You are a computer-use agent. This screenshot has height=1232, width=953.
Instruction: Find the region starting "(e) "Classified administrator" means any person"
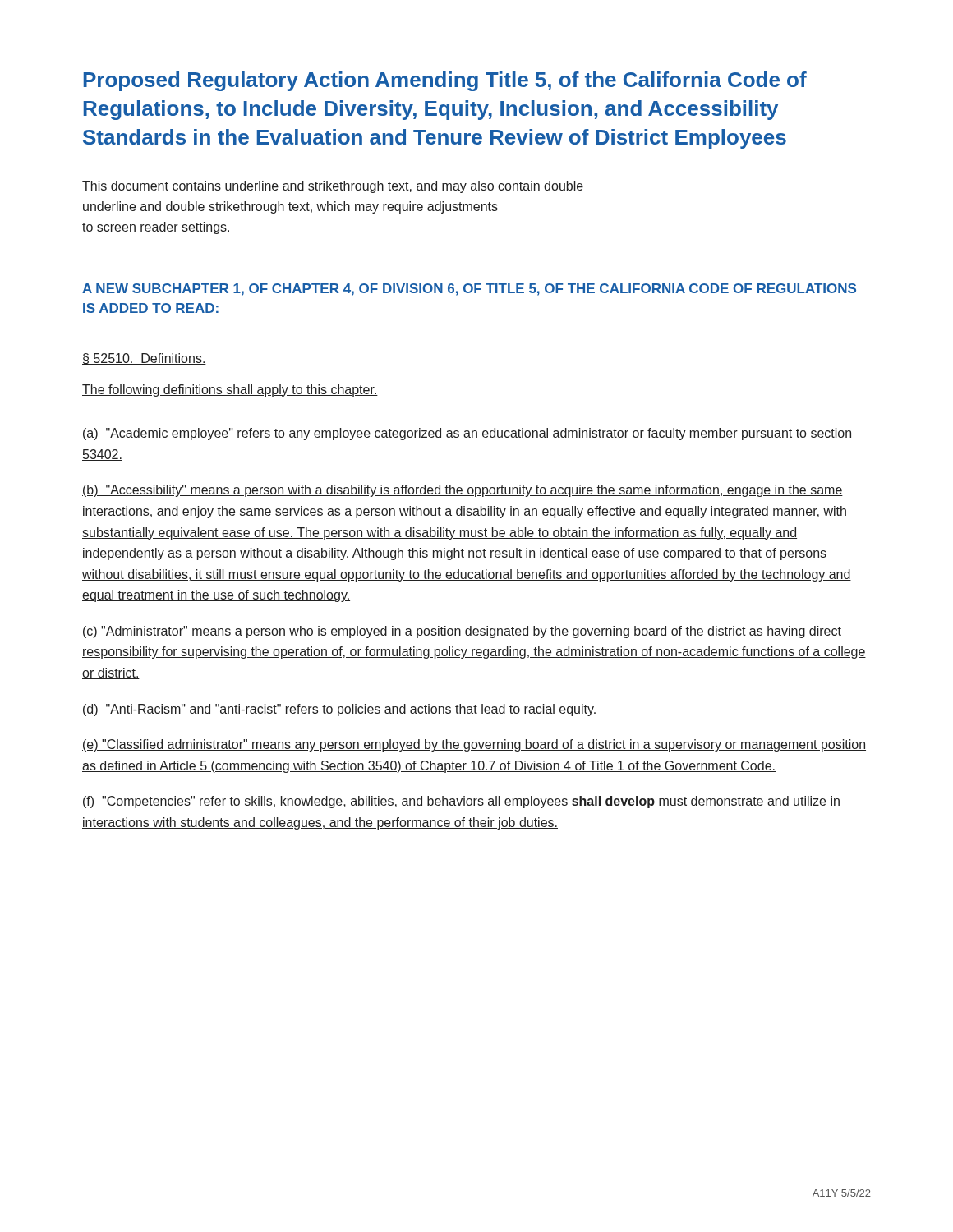tap(474, 755)
